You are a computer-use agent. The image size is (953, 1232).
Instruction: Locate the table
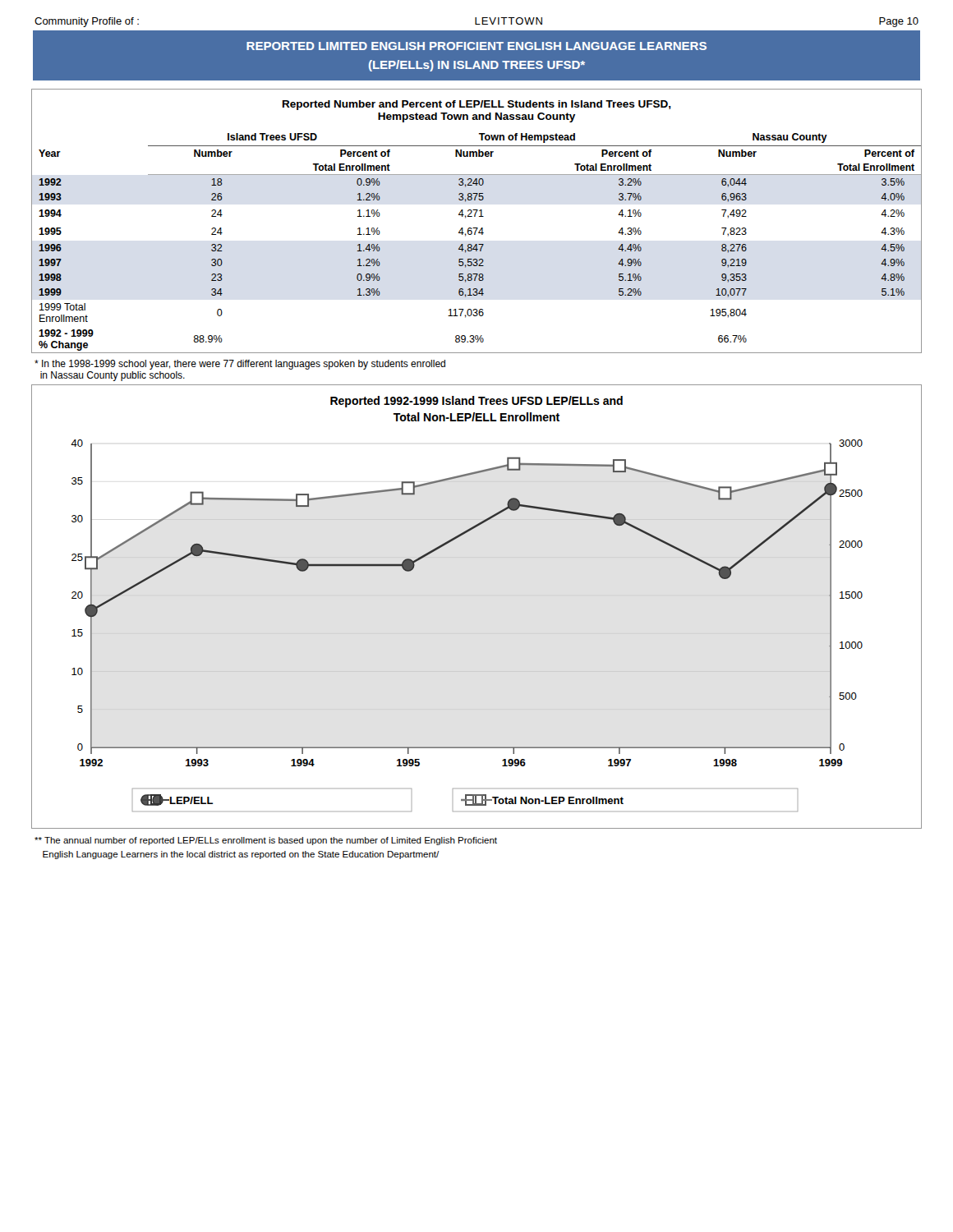click(x=476, y=241)
